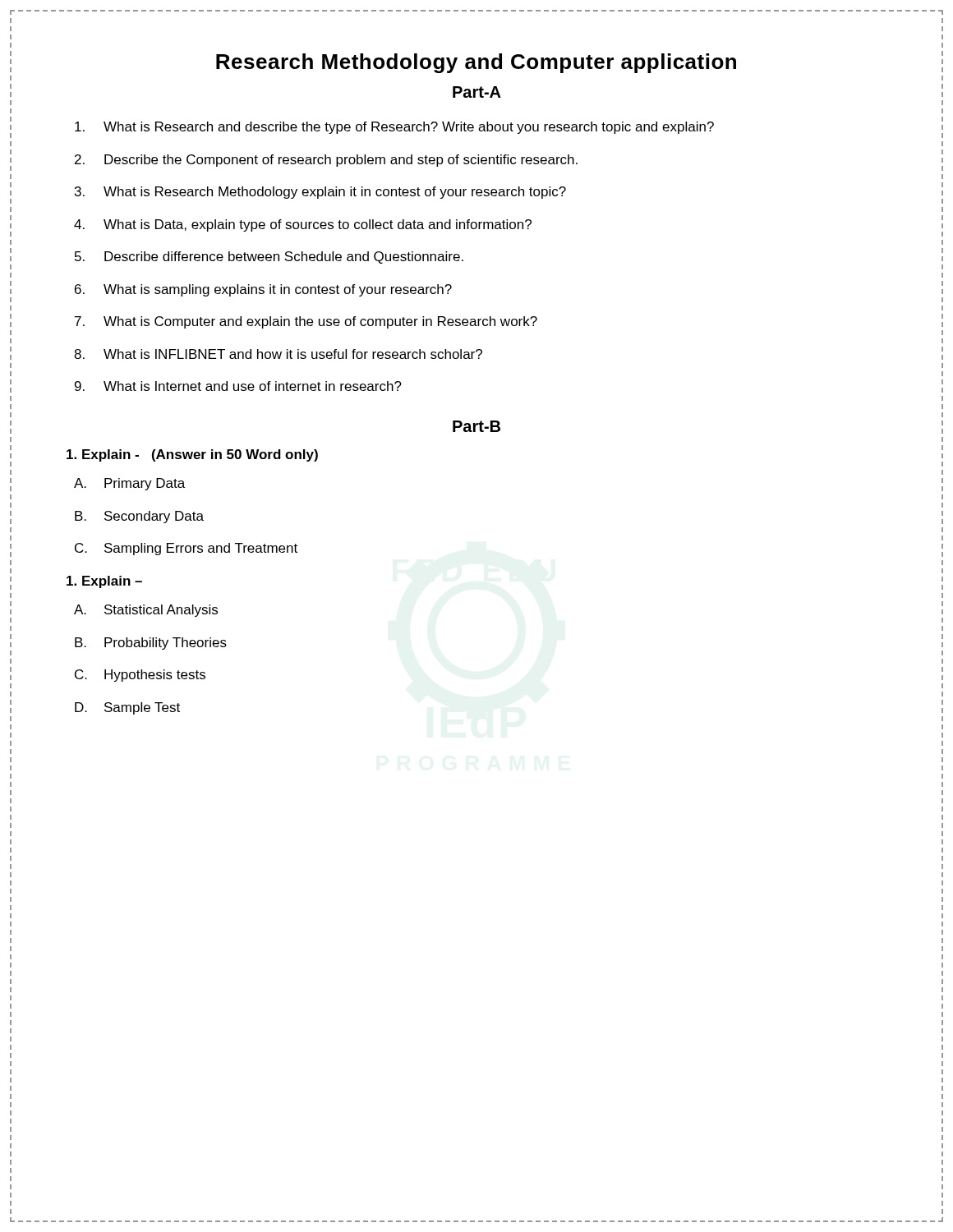Find the block on this page that starts "9. What is Internet and use"
This screenshot has width=953, height=1232.
click(238, 387)
